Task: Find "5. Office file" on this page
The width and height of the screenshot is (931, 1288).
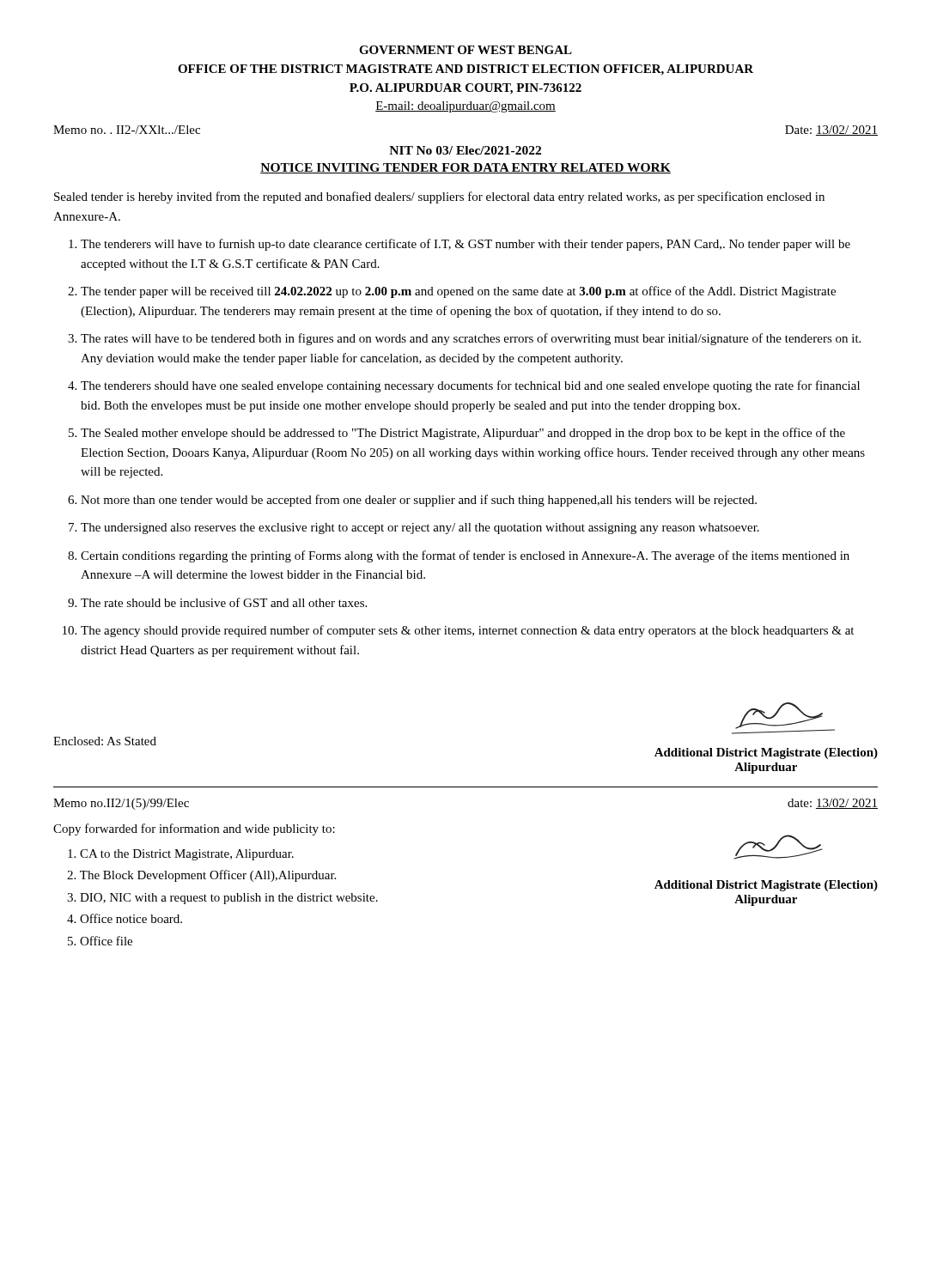Action: 100,941
